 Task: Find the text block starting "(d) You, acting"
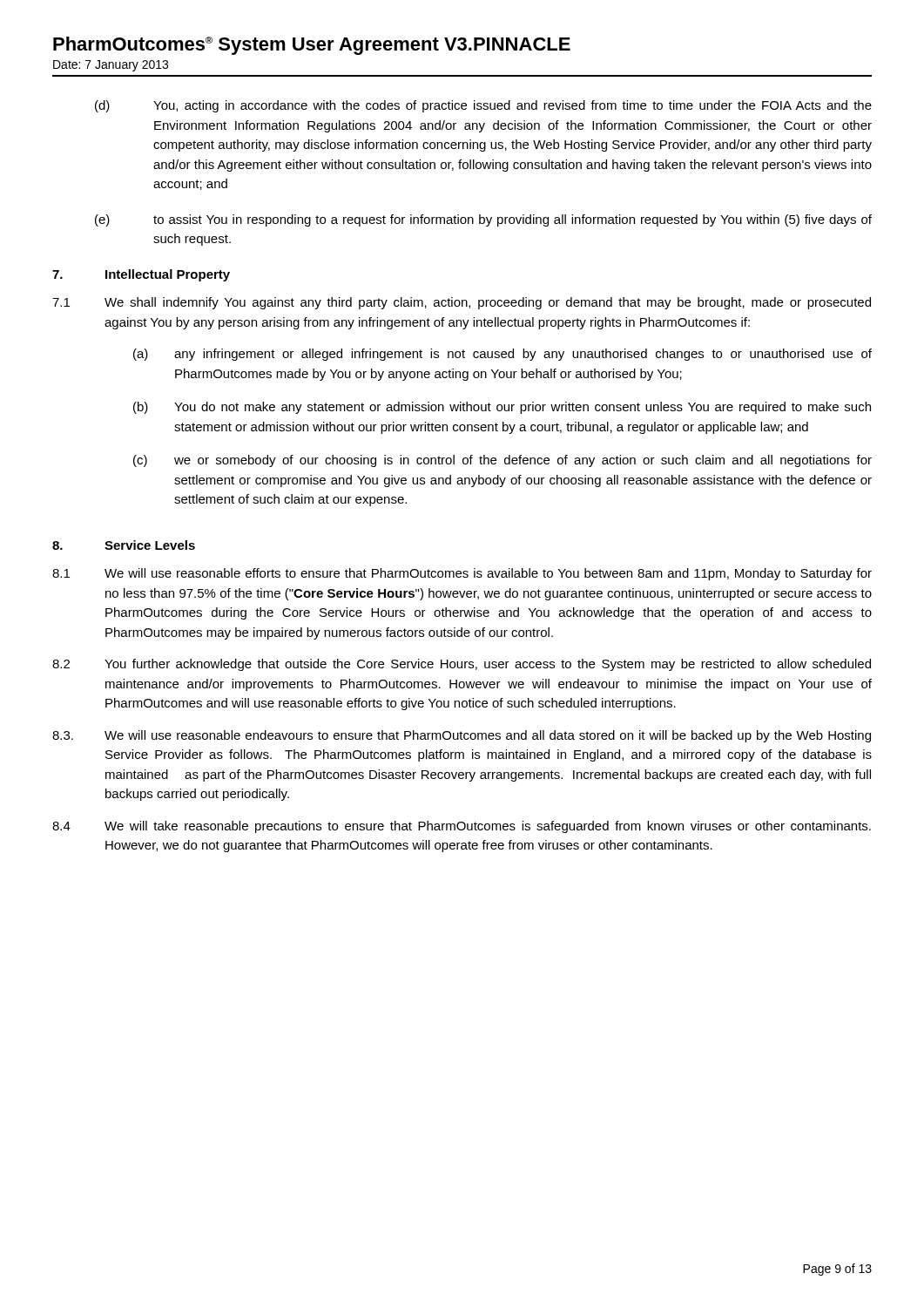click(x=462, y=145)
